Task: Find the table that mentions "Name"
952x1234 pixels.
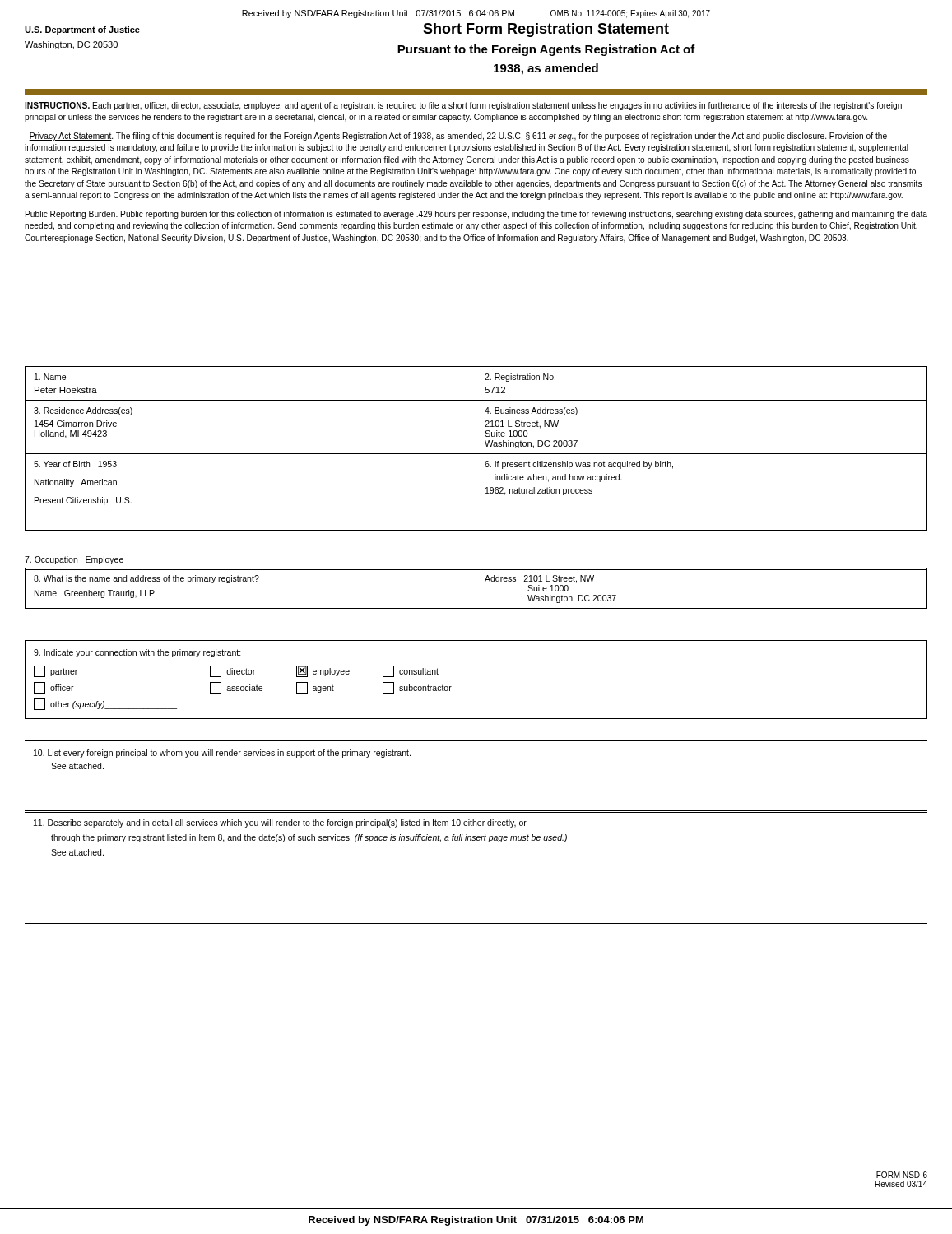Action: click(476, 448)
